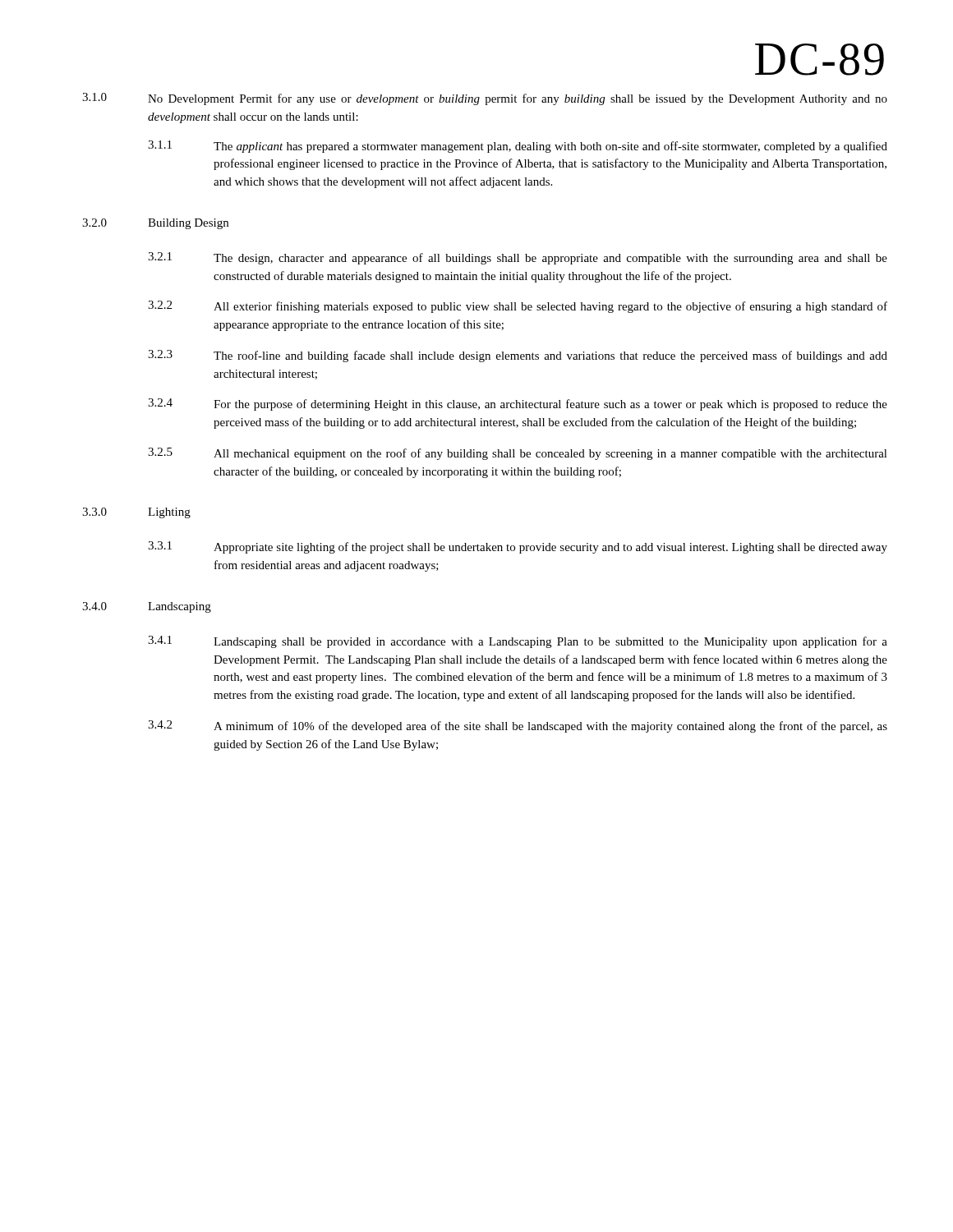Click on the block starting "3.1.0 No Development Permit"
The image size is (953, 1232).
[485, 108]
